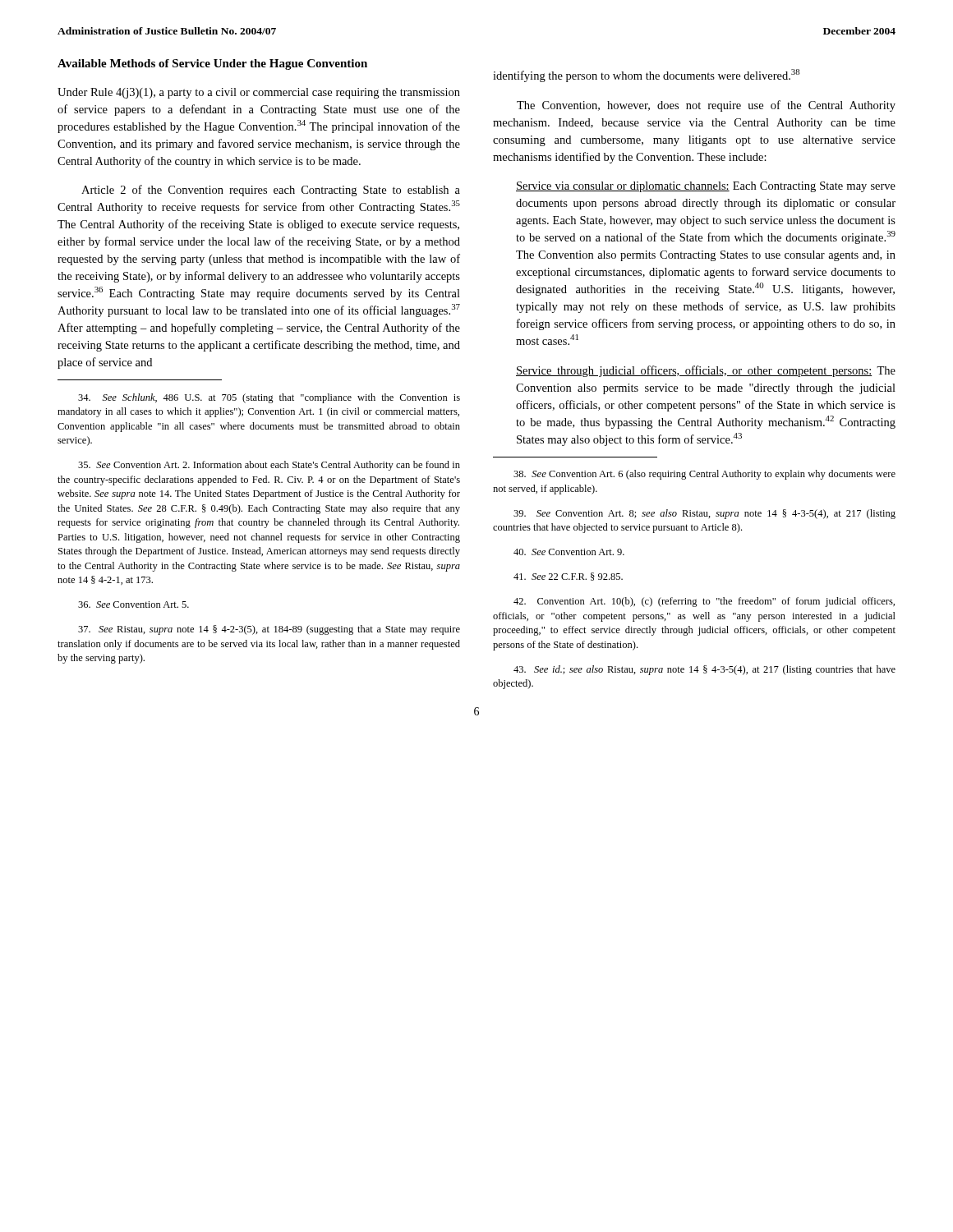953x1232 pixels.
Task: Locate the block starting "Under Rule 4(j3)(1), a party to a civil"
Action: 259,127
